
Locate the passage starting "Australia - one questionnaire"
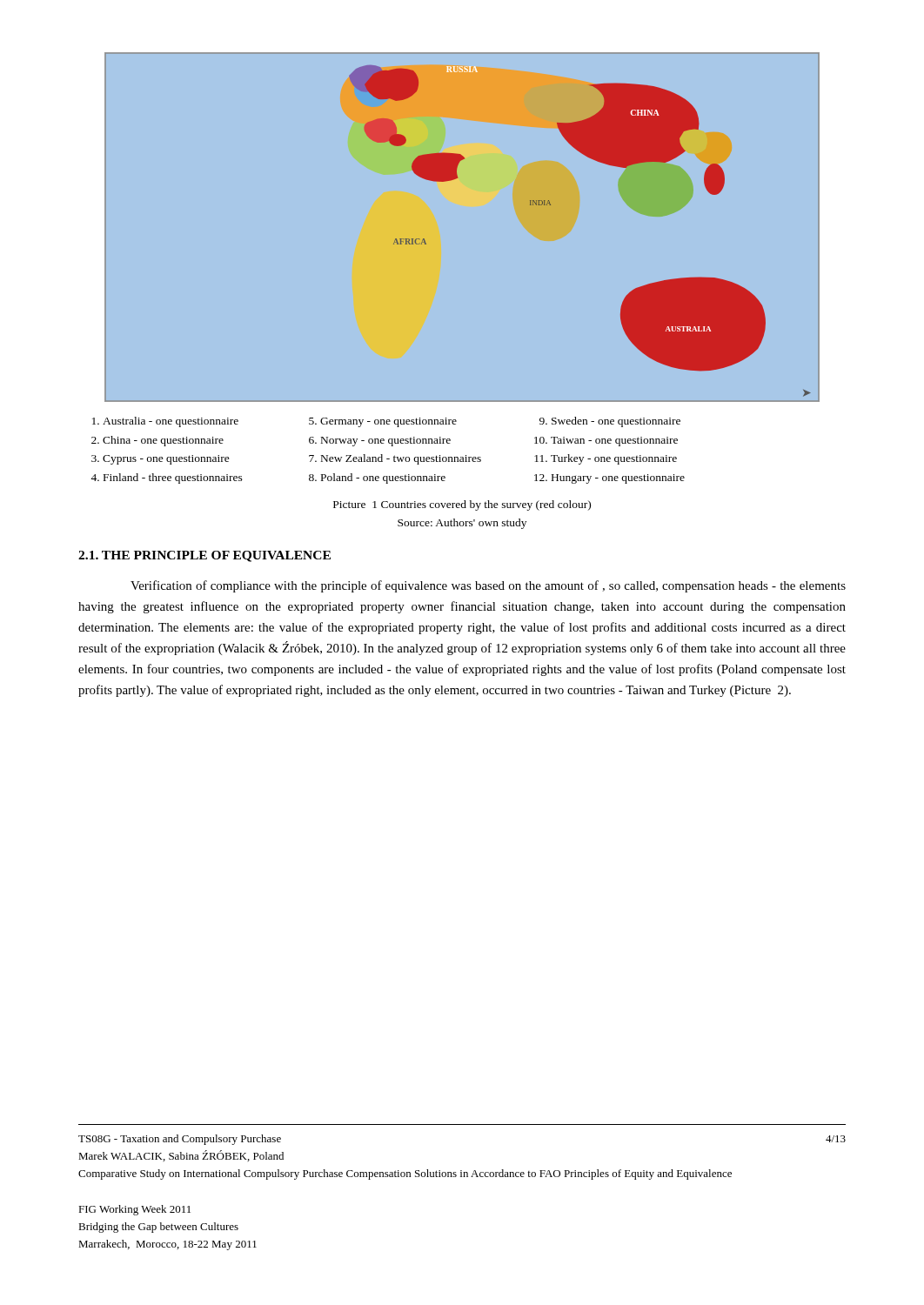(x=187, y=449)
